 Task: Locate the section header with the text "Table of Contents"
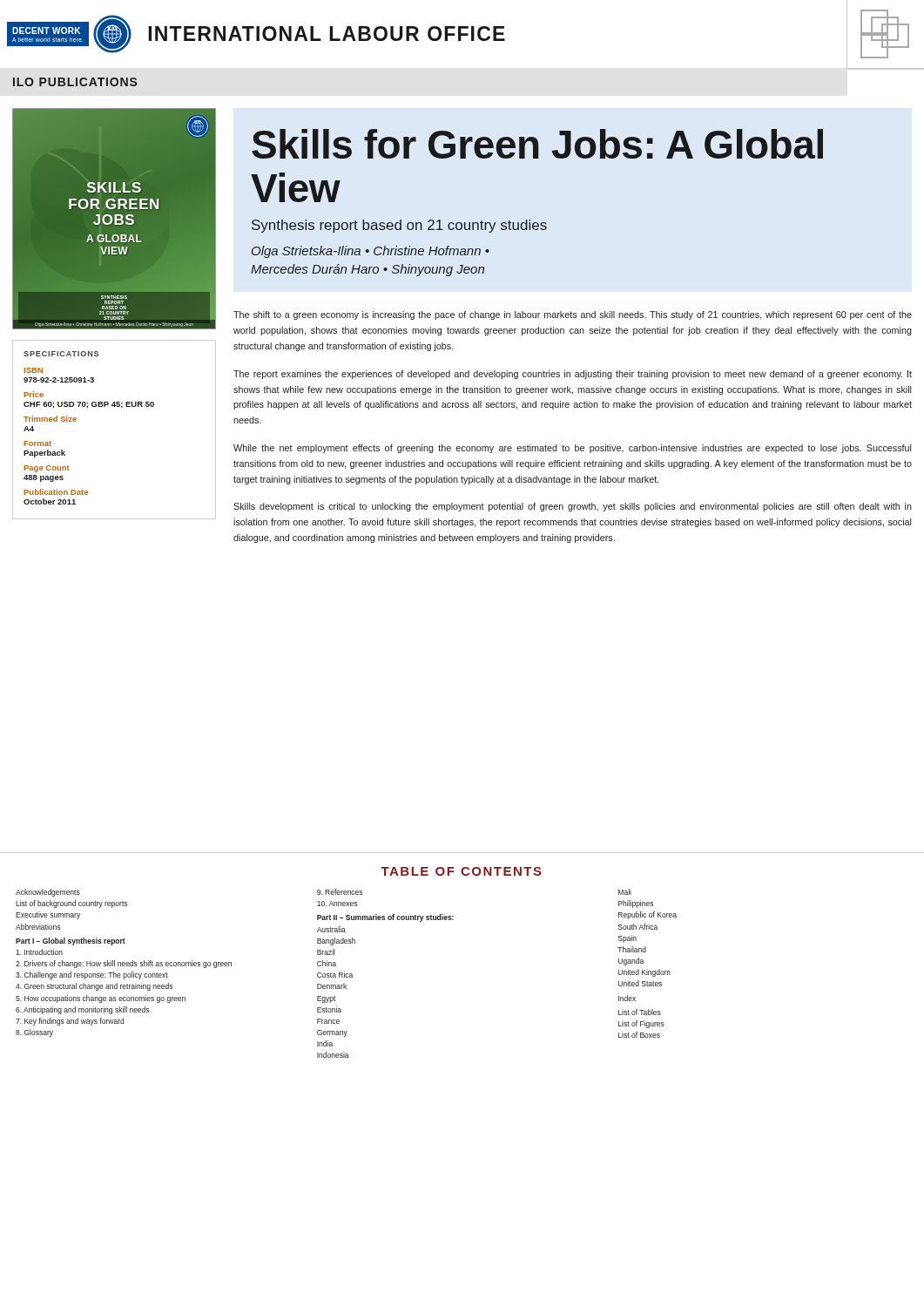click(462, 871)
